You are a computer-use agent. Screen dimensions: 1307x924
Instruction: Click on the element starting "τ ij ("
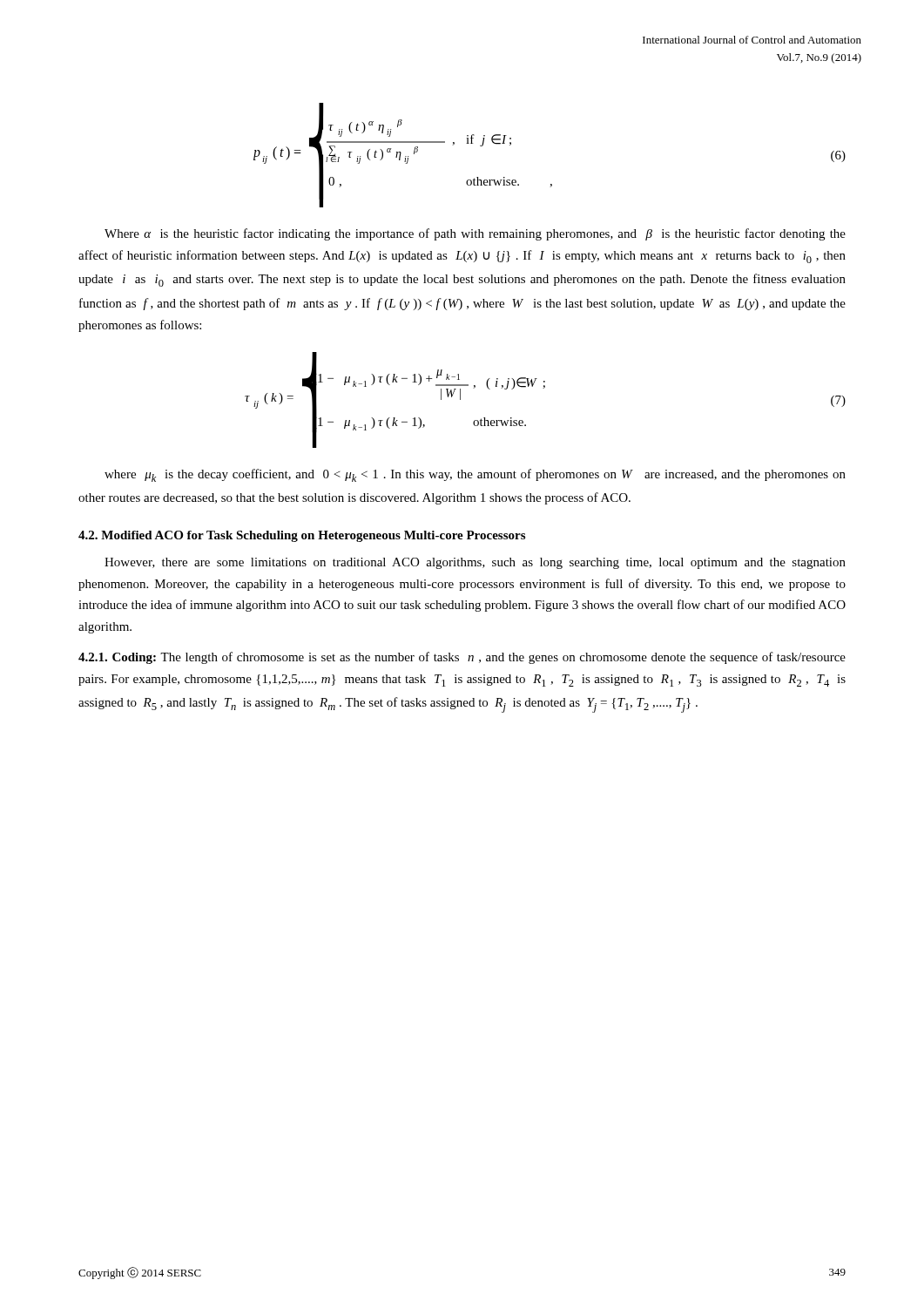pyautogui.click(x=545, y=399)
